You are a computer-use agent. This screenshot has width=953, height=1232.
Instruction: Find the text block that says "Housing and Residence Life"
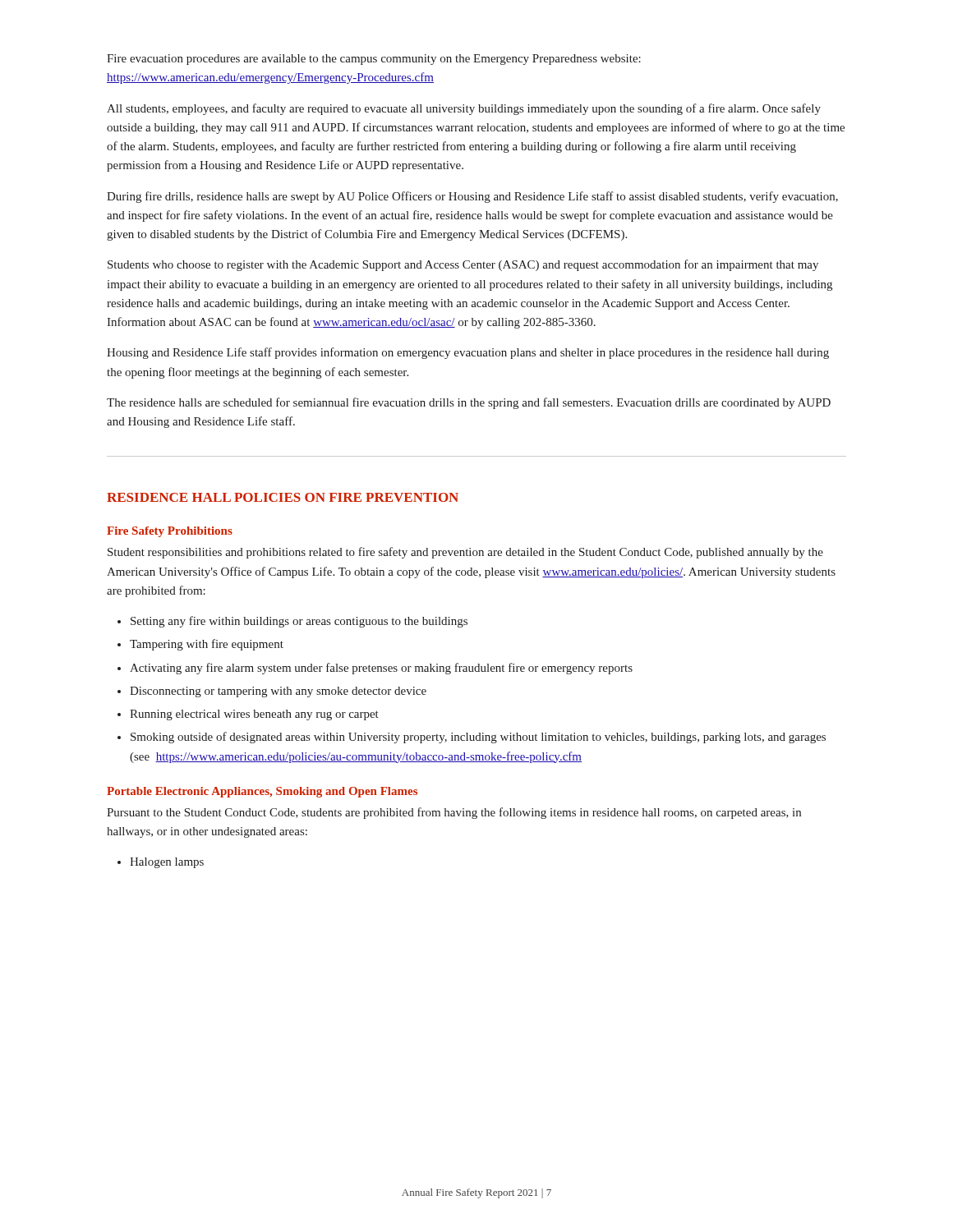pos(476,363)
